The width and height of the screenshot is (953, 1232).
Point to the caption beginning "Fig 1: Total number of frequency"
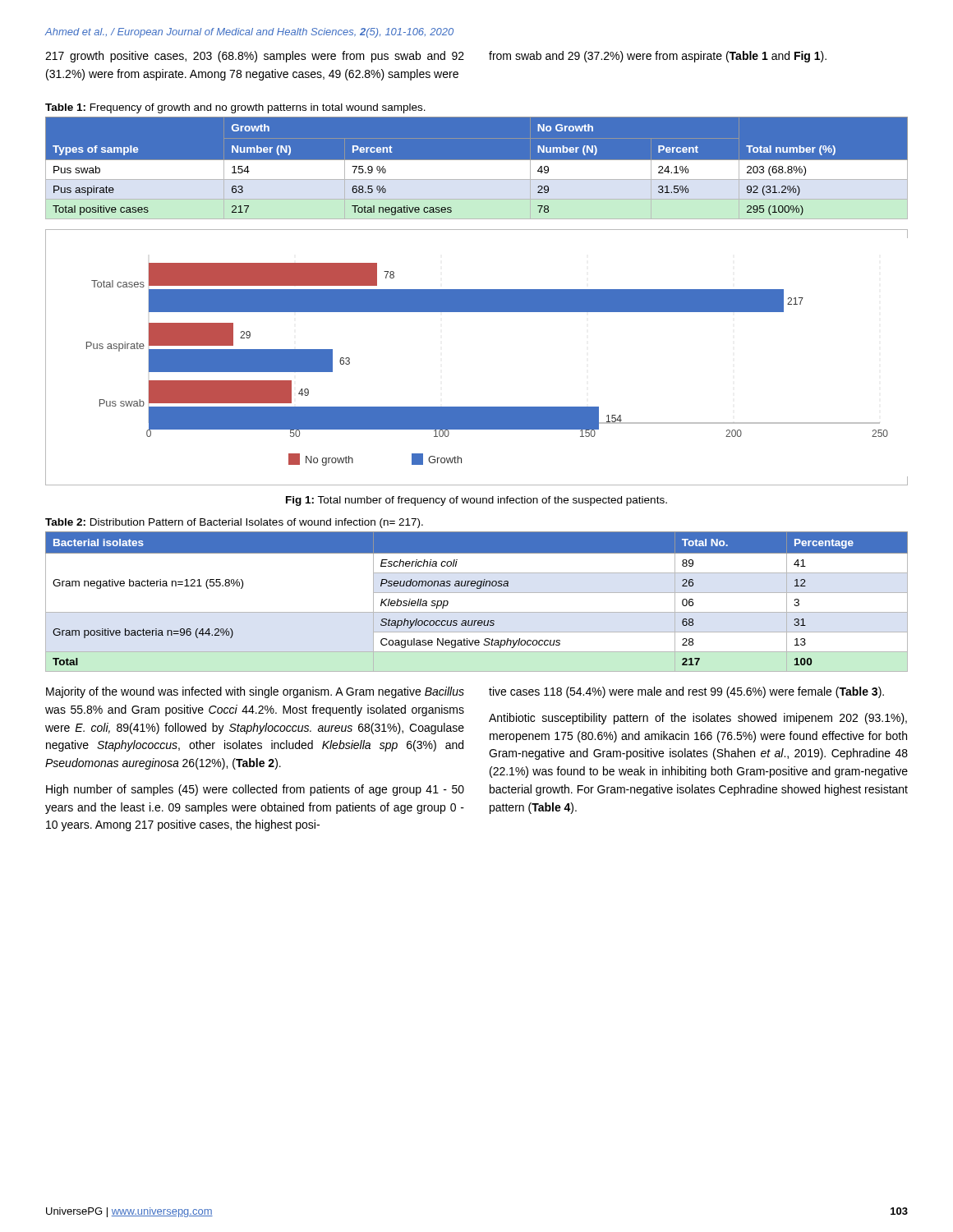[476, 500]
